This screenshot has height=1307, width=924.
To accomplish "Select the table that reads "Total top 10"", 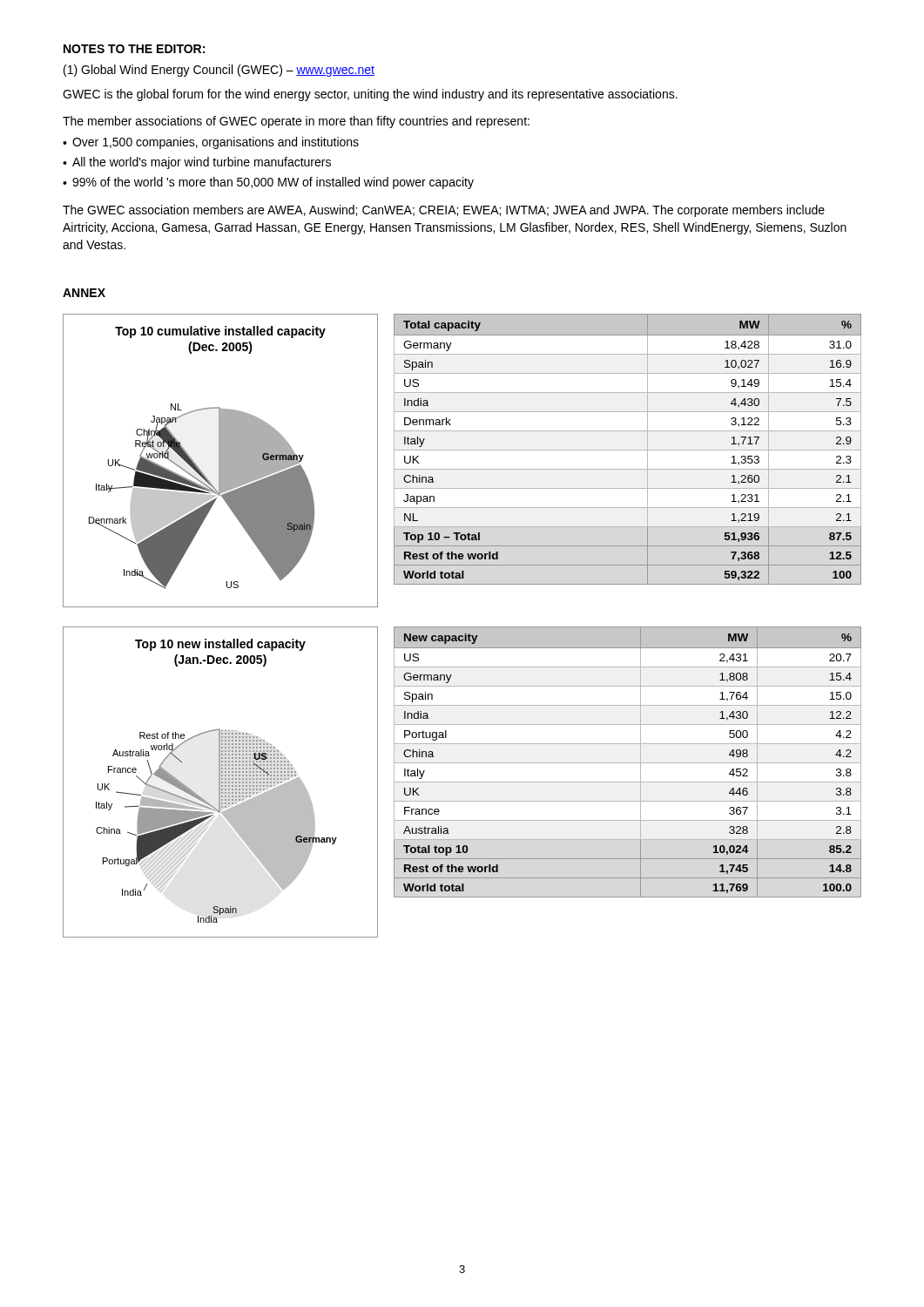I will tap(627, 762).
